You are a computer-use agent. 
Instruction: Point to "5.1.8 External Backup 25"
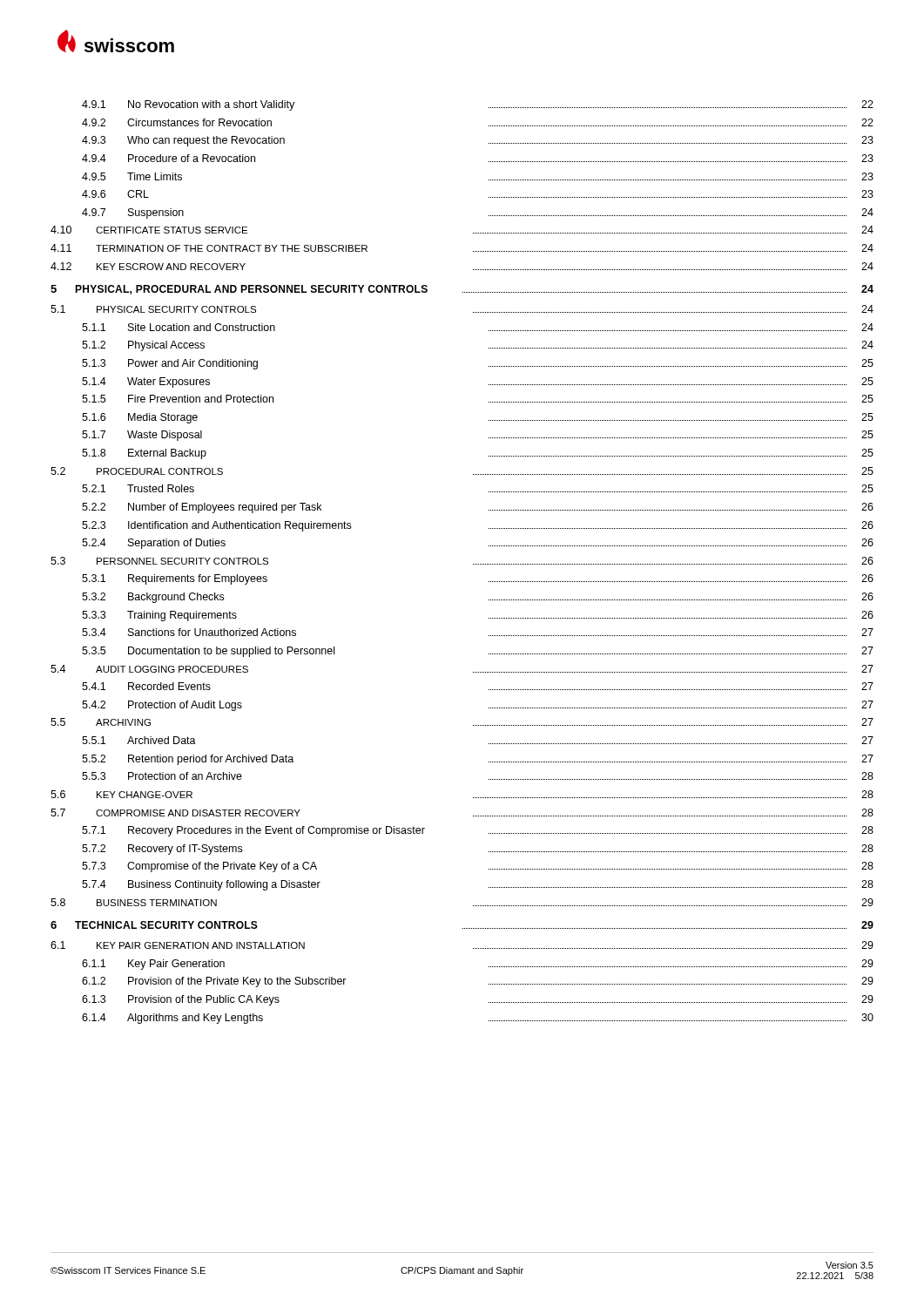[x=94, y=454]
